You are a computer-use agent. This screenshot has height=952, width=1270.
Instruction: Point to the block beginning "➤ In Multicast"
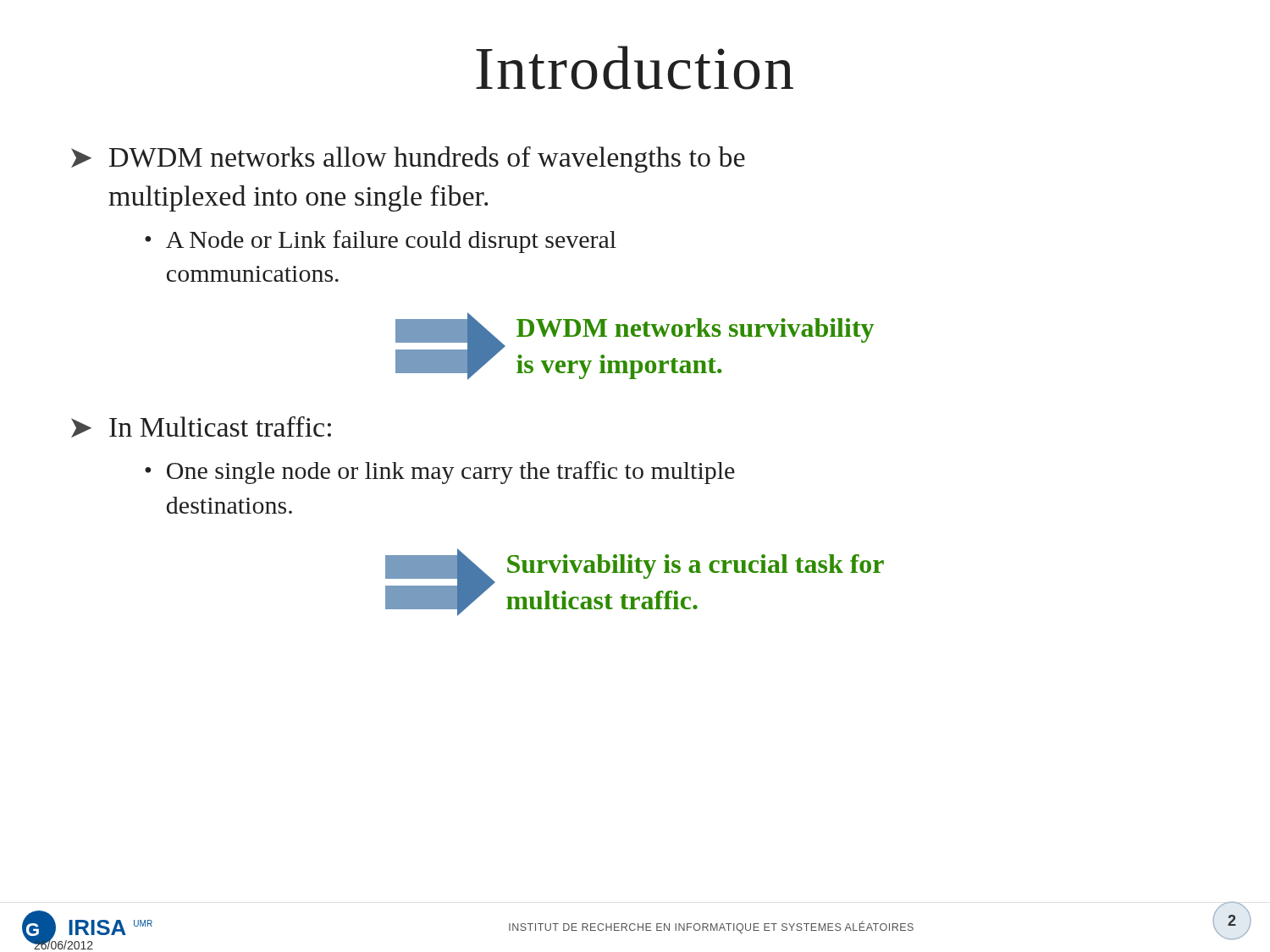[x=200, y=427]
